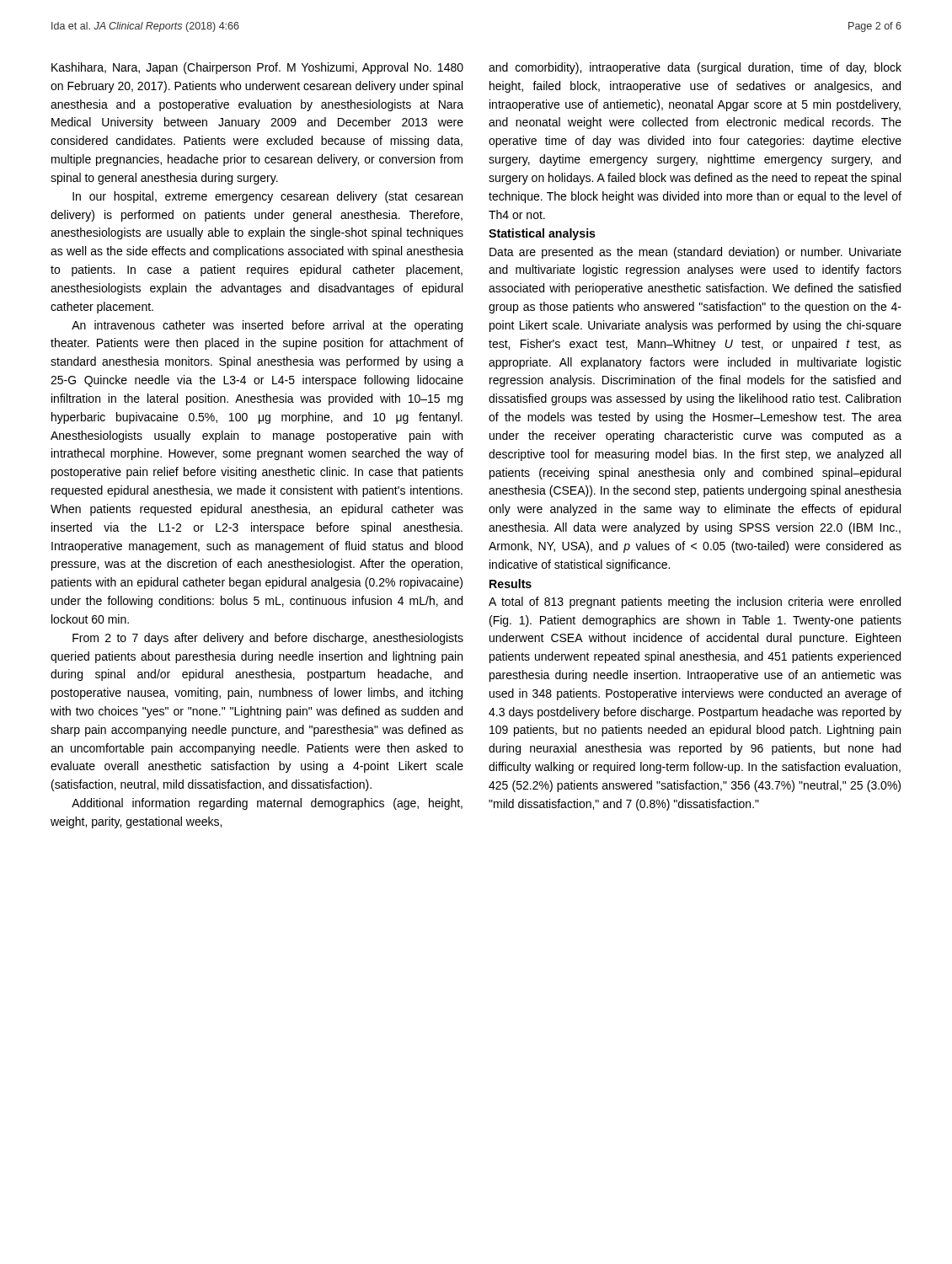Select the text starting "and comorbidity), intraoperative data (surgical duration,"

[x=695, y=142]
